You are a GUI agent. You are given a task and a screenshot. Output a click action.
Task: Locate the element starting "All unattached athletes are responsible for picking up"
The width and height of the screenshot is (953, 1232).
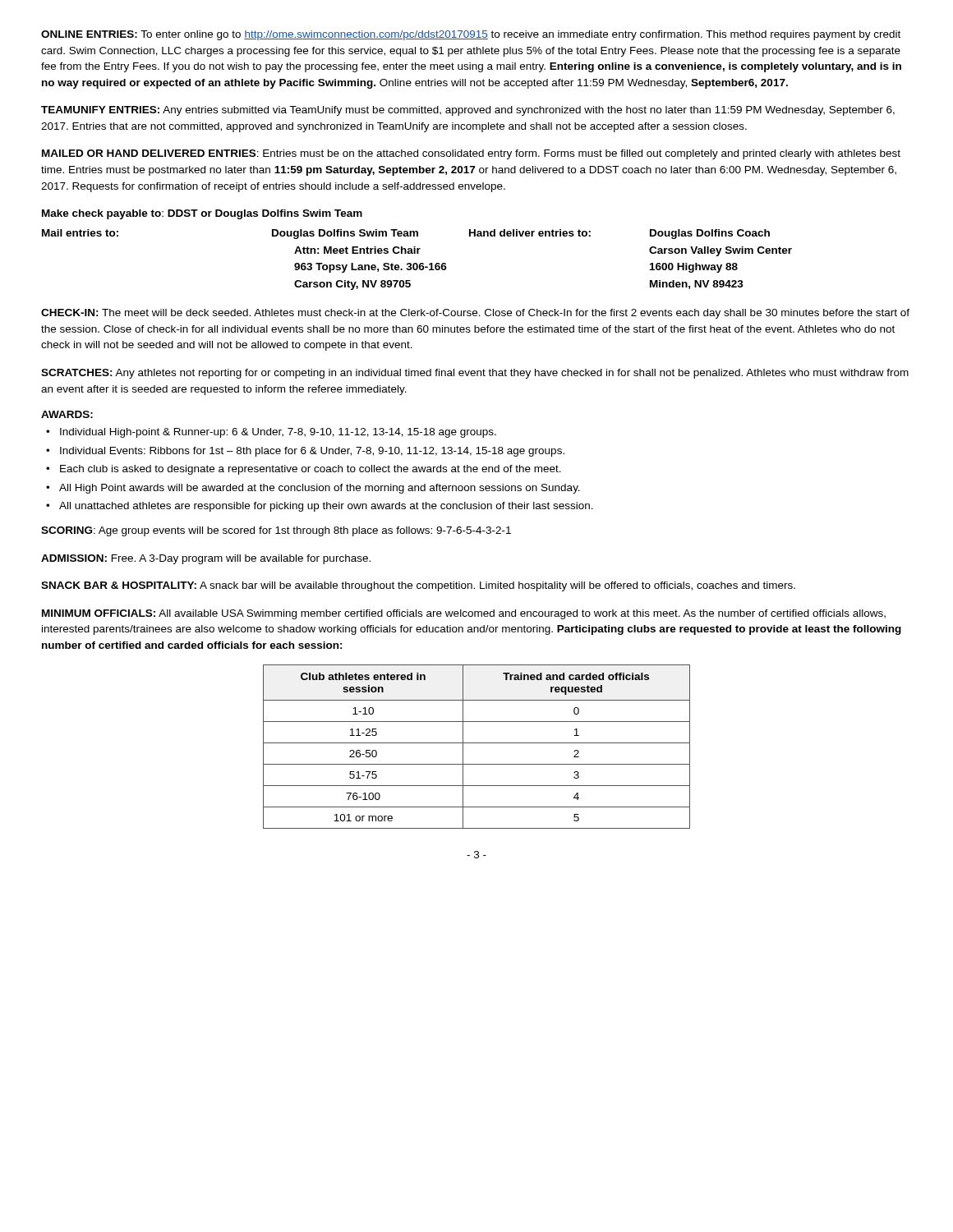click(326, 506)
